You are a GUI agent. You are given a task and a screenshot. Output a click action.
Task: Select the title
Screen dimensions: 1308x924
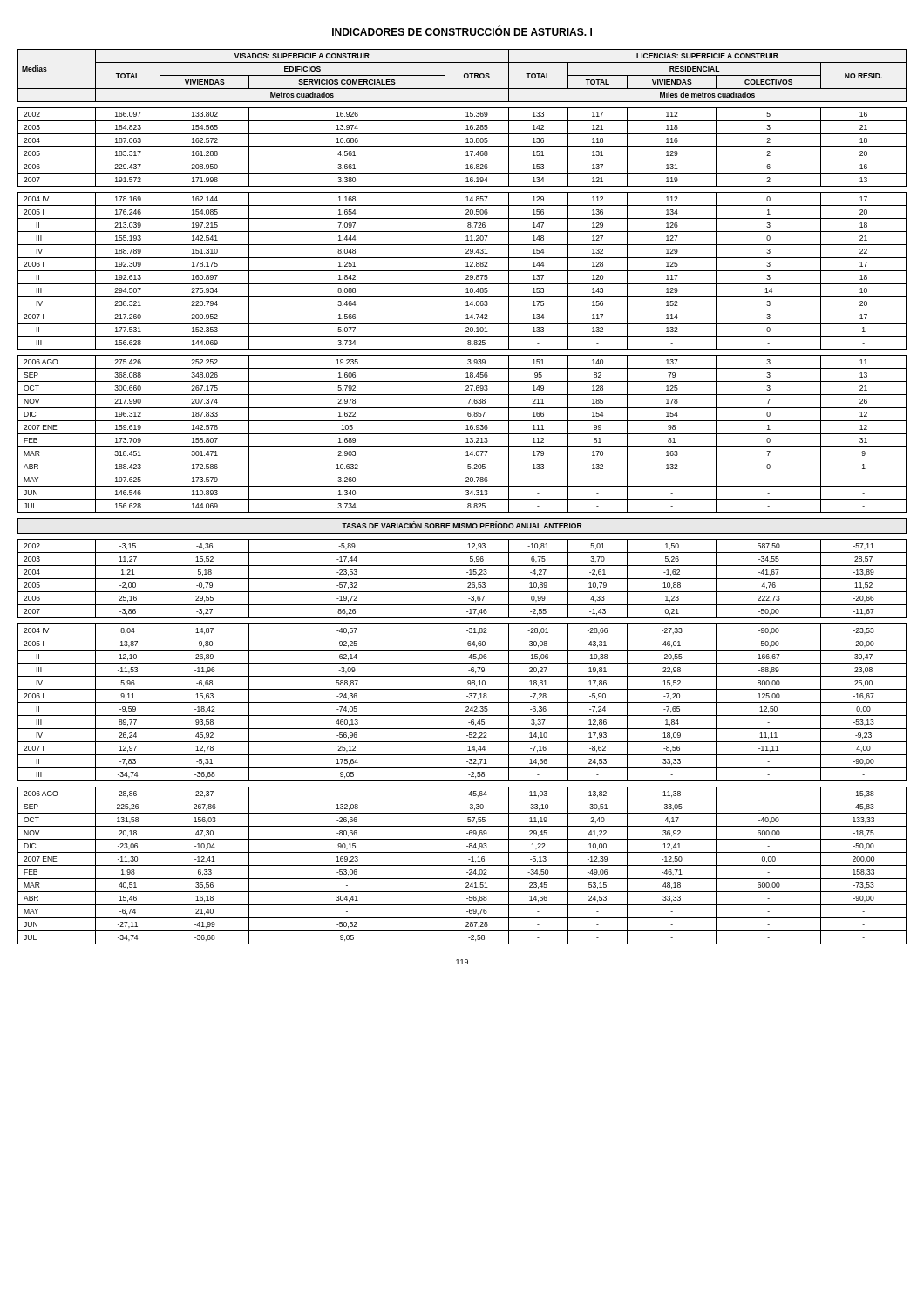coord(462,32)
